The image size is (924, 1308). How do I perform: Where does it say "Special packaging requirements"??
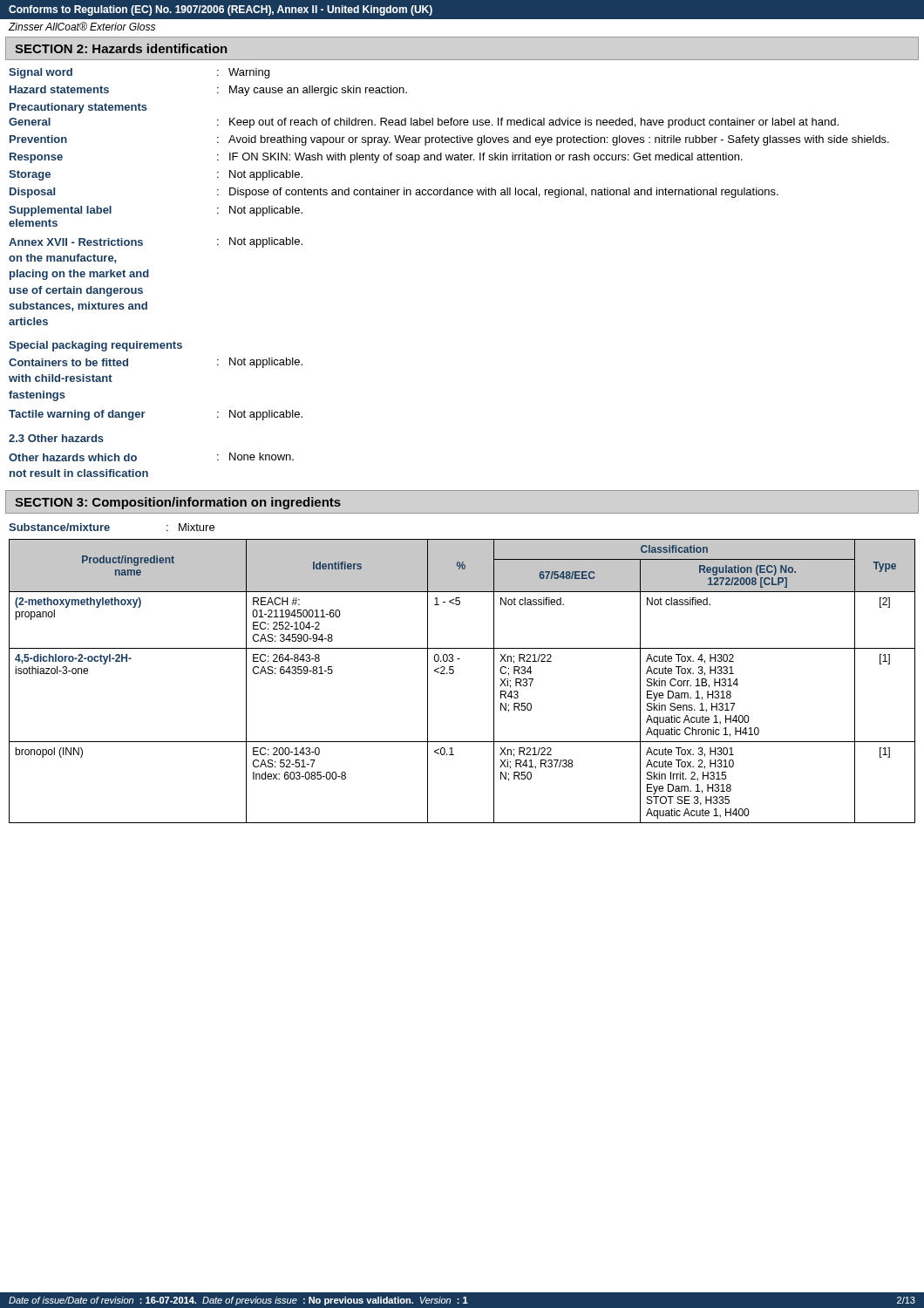pyautogui.click(x=96, y=345)
